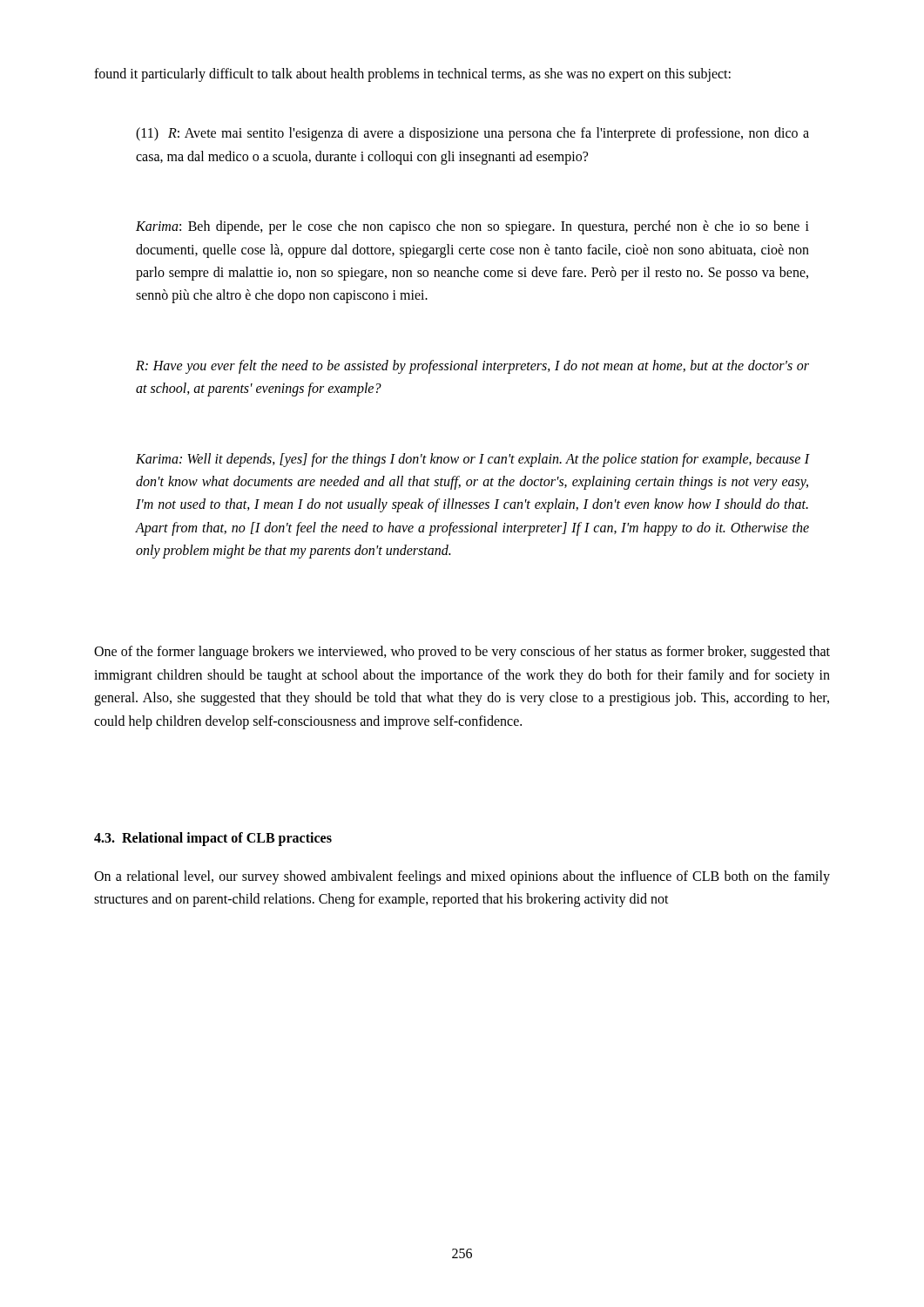924x1307 pixels.
Task: Select the element starting "Karima: Beh dipende,"
Action: (x=472, y=261)
